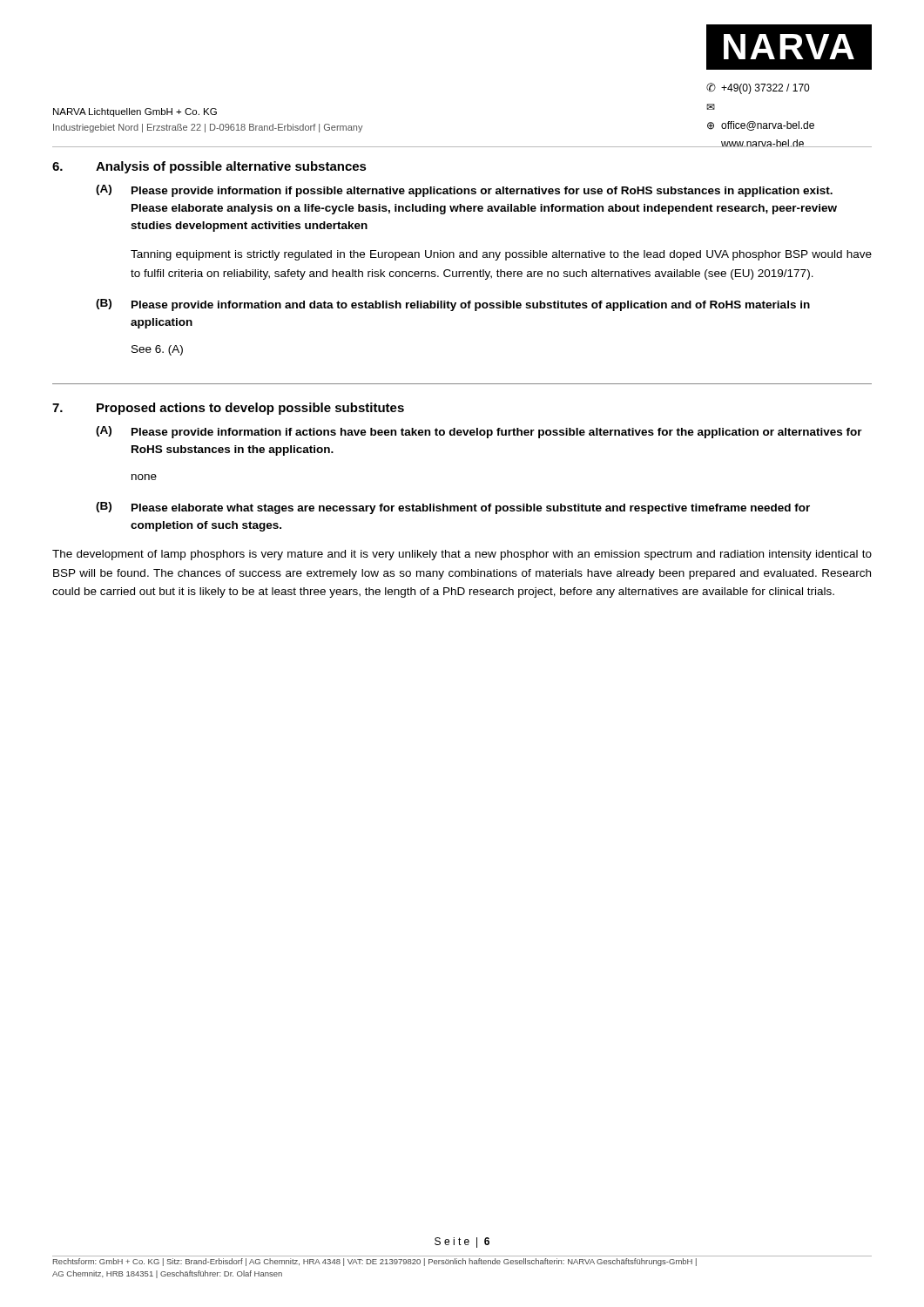The image size is (924, 1307).
Task: Click the logo
Action: click(789, 89)
